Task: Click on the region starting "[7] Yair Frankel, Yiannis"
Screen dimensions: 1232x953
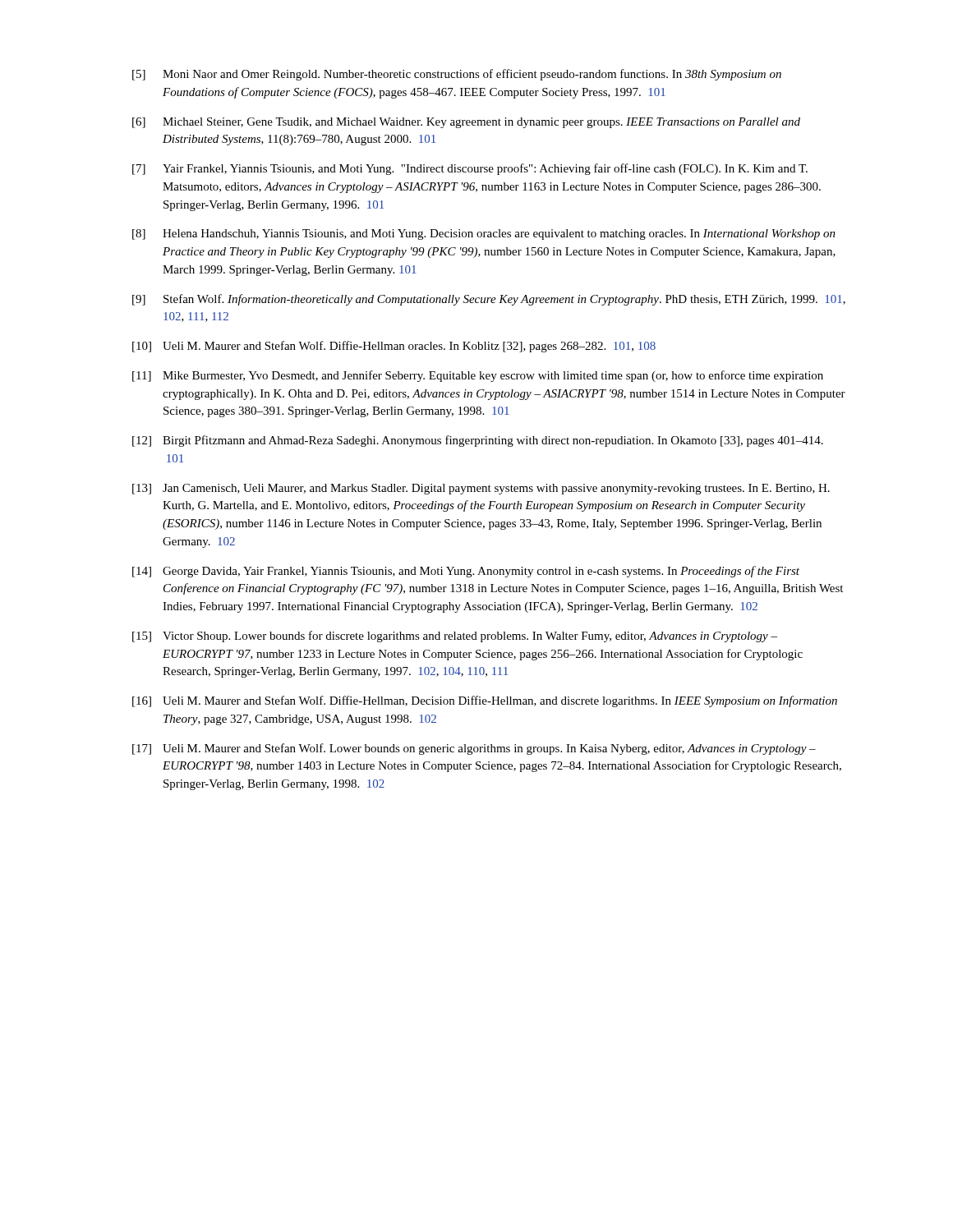Action: click(489, 187)
